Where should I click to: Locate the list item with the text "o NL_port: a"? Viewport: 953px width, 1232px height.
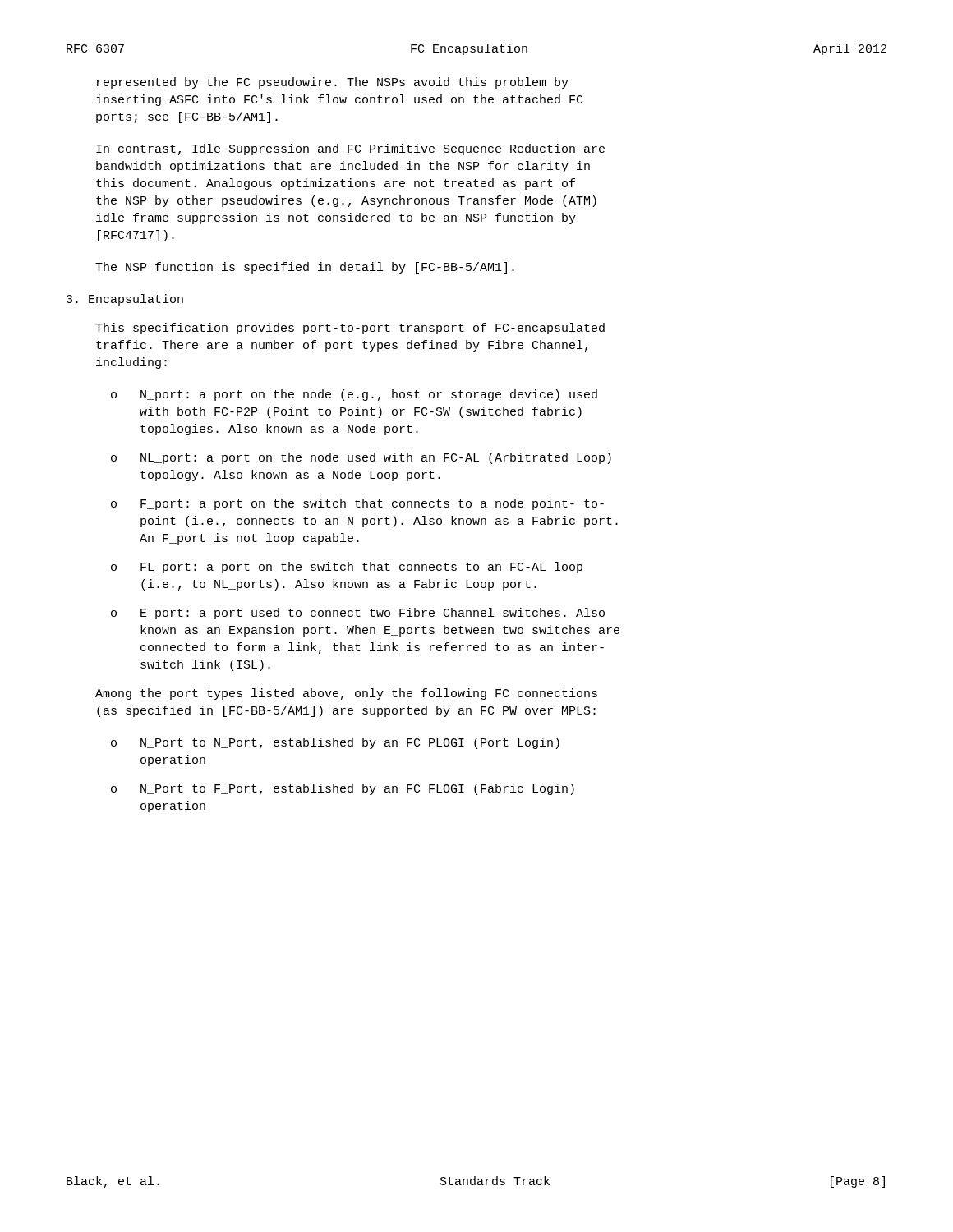pyautogui.click(x=499, y=467)
